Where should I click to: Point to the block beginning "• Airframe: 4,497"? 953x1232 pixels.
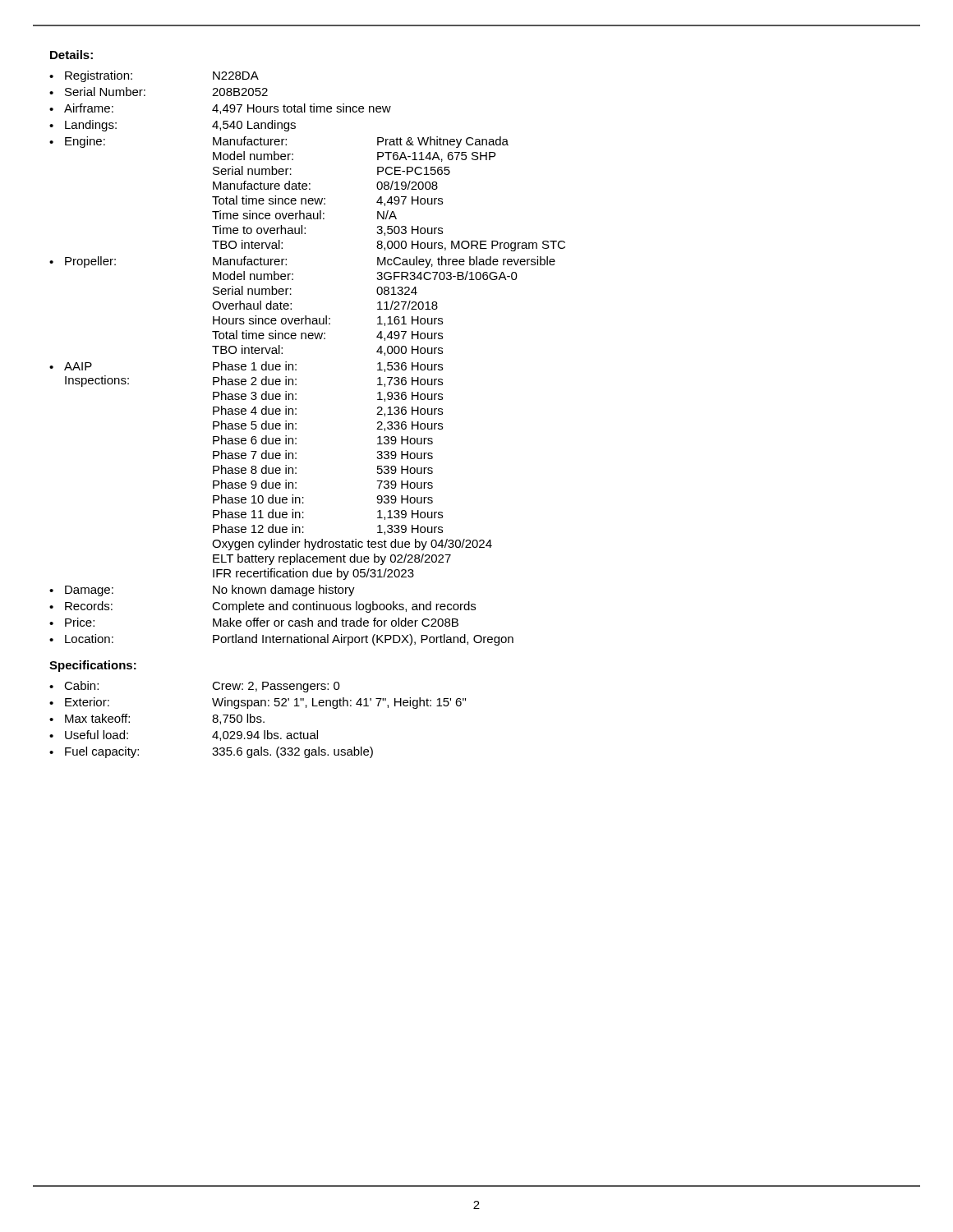[x=220, y=108]
